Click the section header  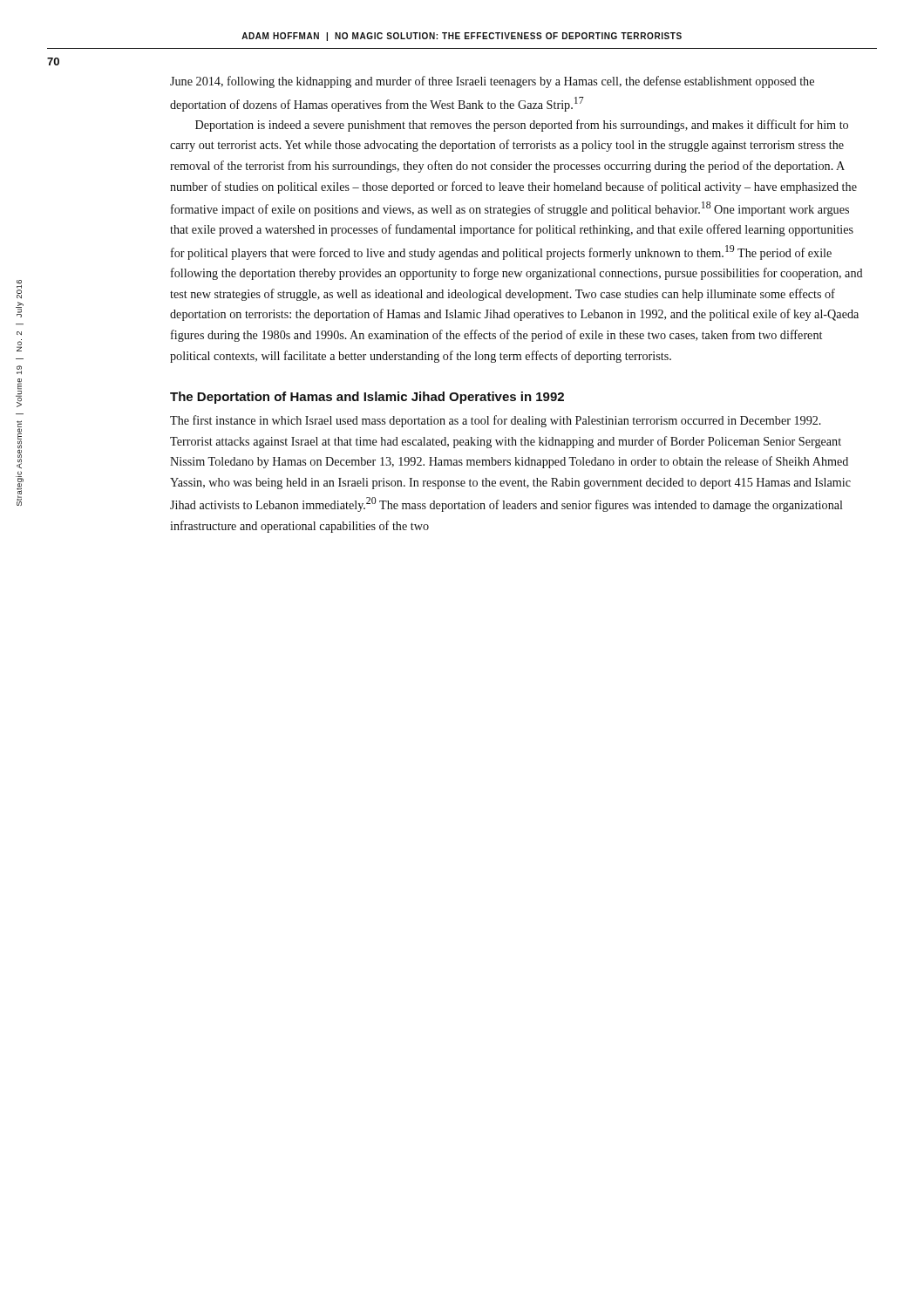[x=367, y=396]
